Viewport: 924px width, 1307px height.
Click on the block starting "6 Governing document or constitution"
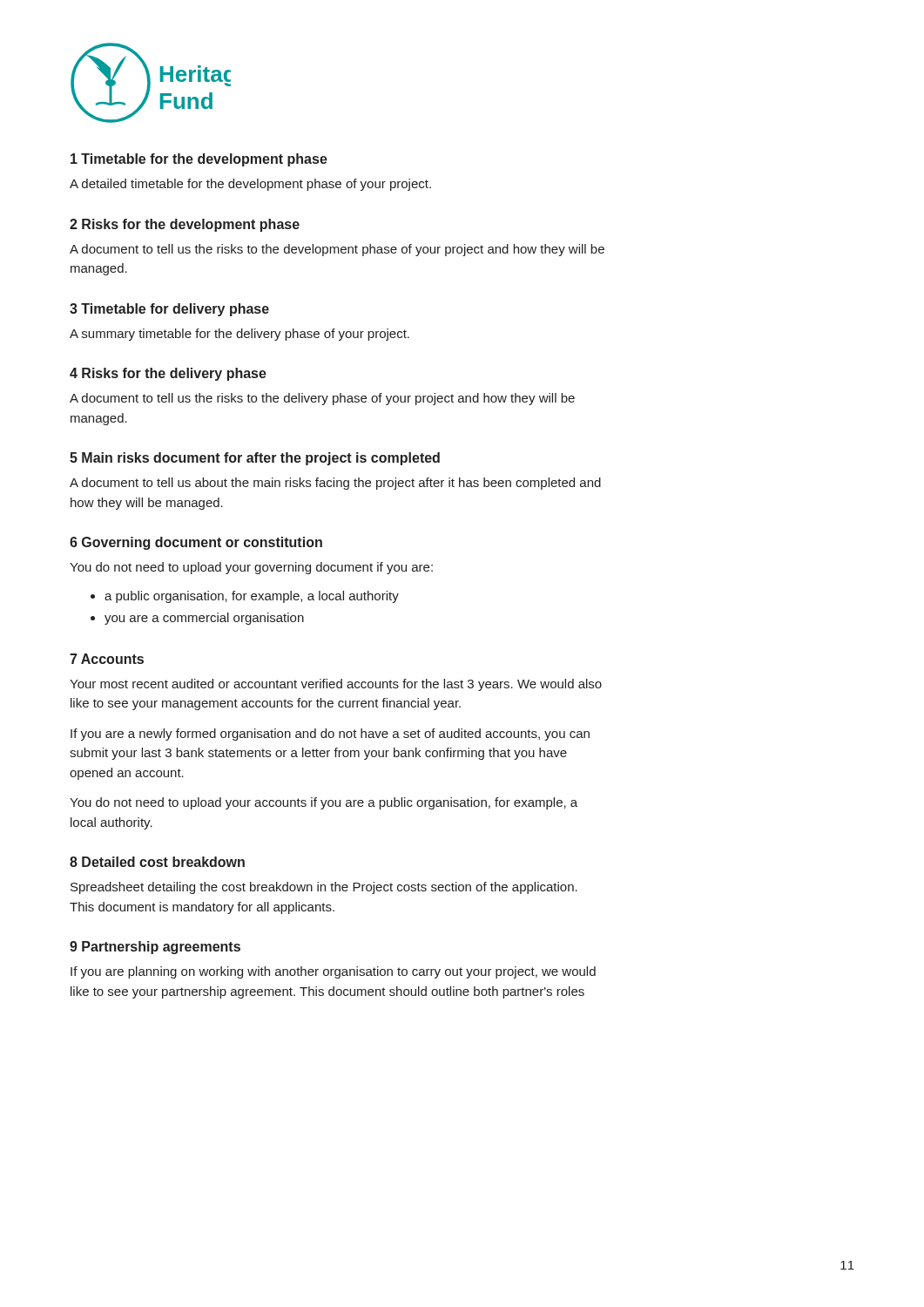click(x=196, y=542)
